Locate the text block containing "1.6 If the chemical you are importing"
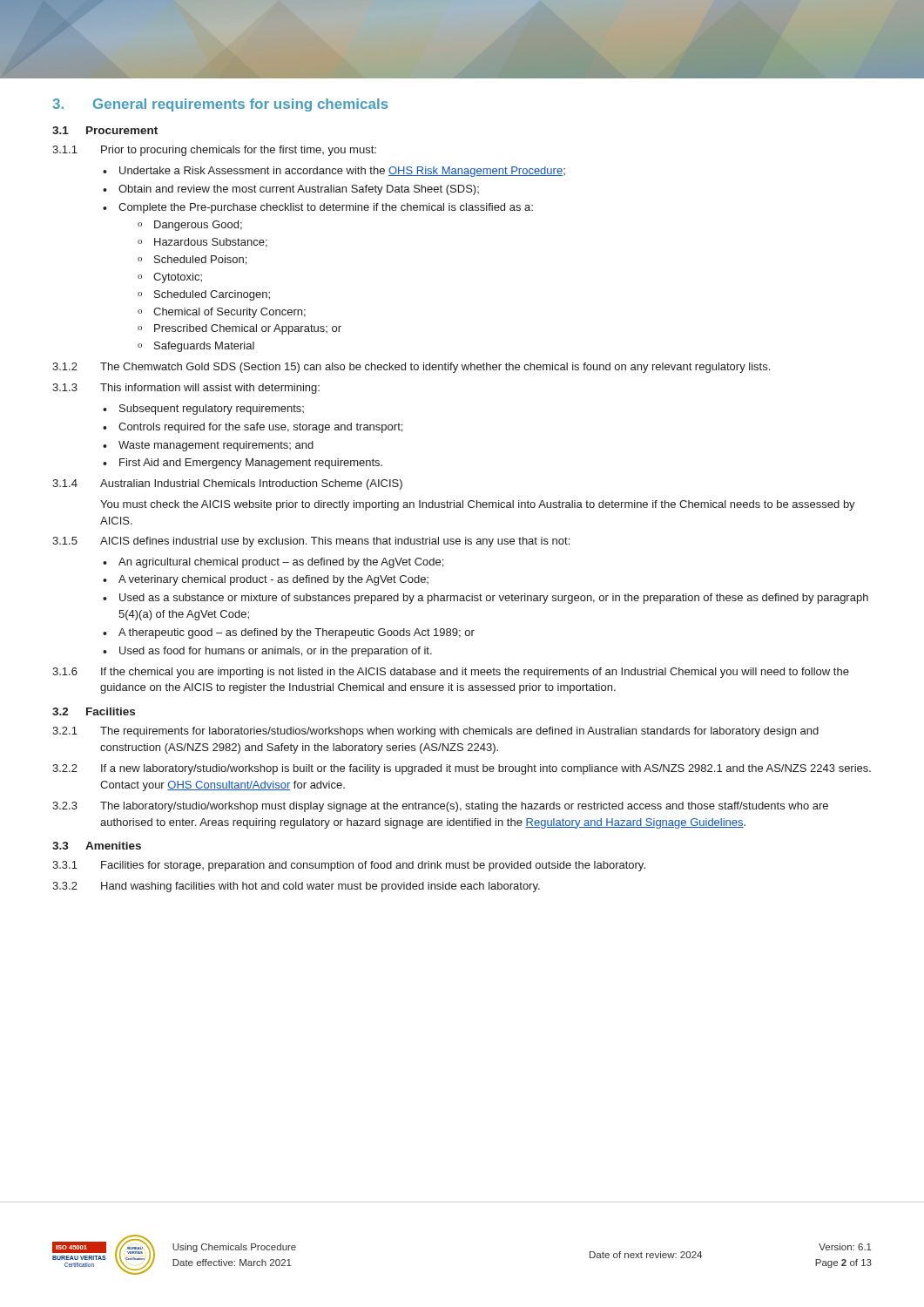This screenshot has height=1307, width=924. pos(462,680)
